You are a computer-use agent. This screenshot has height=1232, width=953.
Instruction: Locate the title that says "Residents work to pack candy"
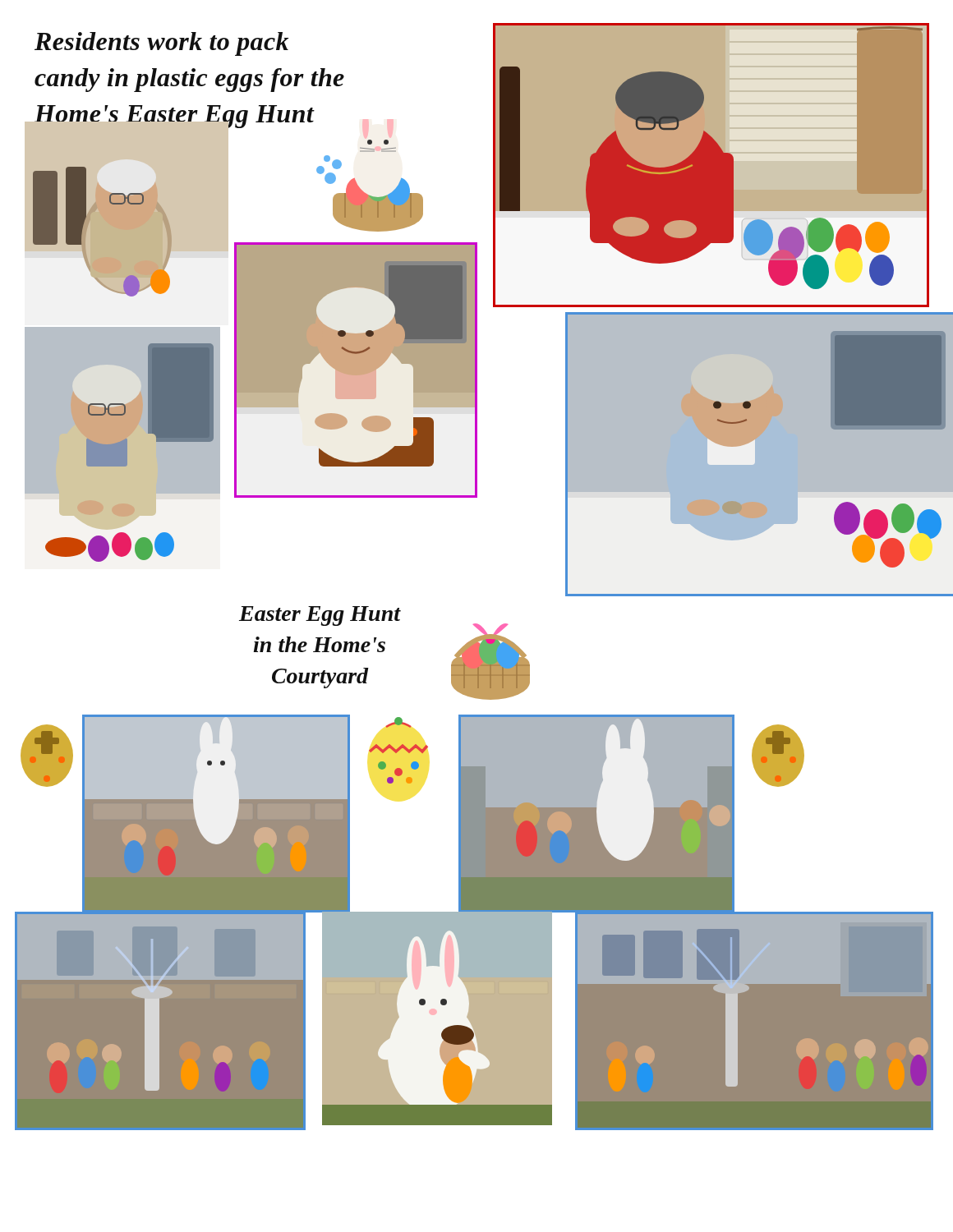pyautogui.click(x=190, y=77)
